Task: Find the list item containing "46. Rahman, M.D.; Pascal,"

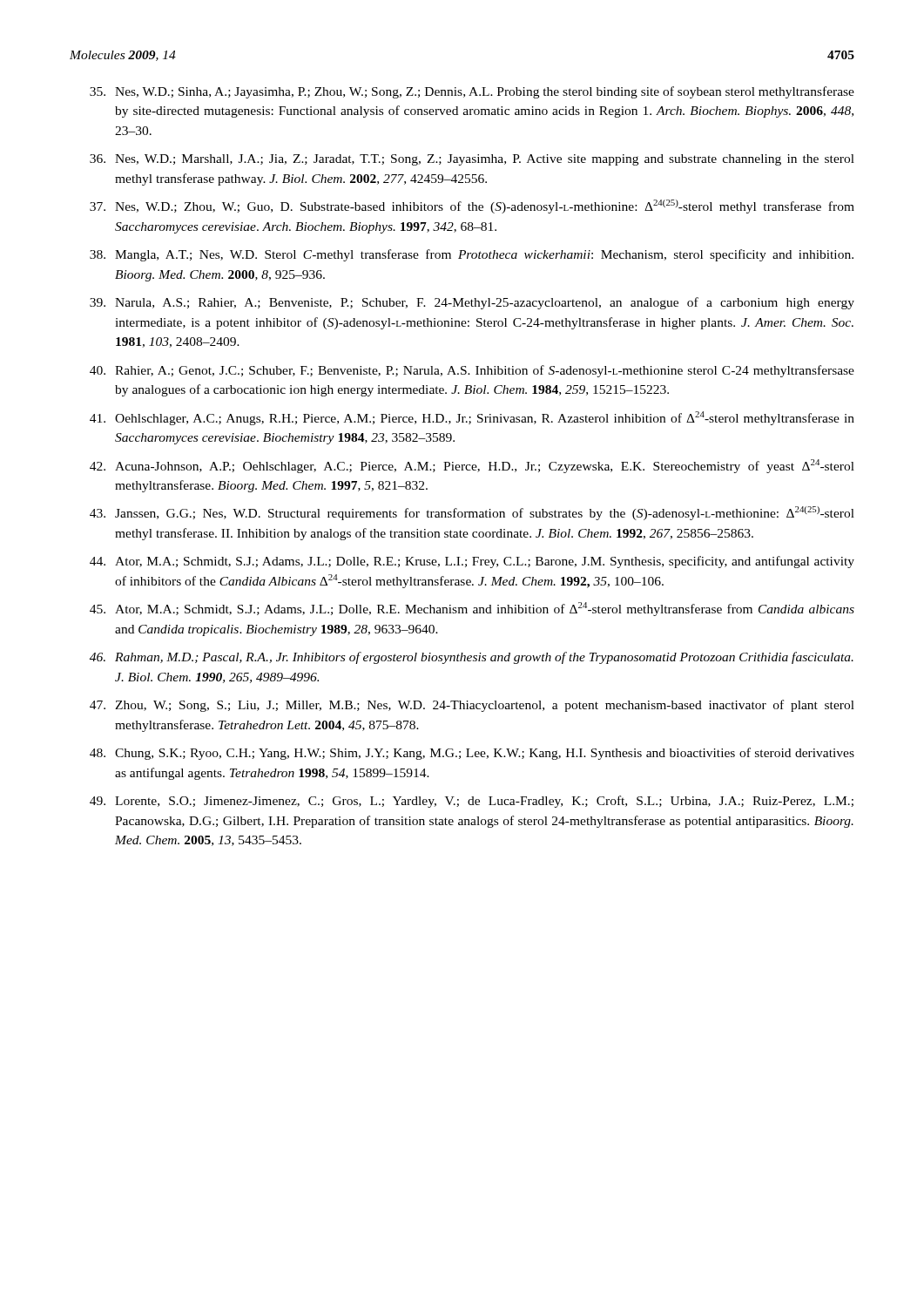Action: [462, 667]
